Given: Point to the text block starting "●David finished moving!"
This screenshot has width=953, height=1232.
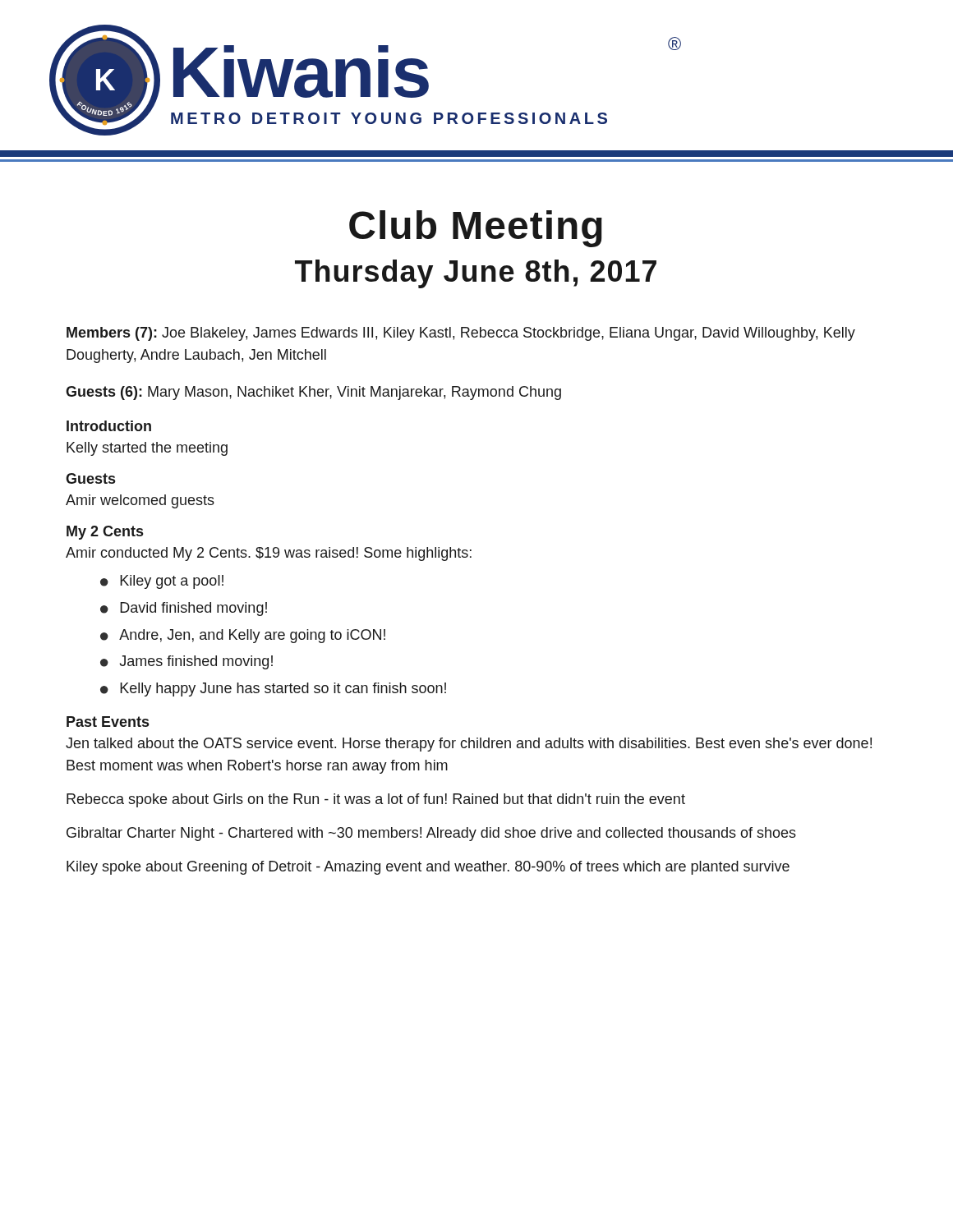Looking at the screenshot, I should click(x=183, y=609).
